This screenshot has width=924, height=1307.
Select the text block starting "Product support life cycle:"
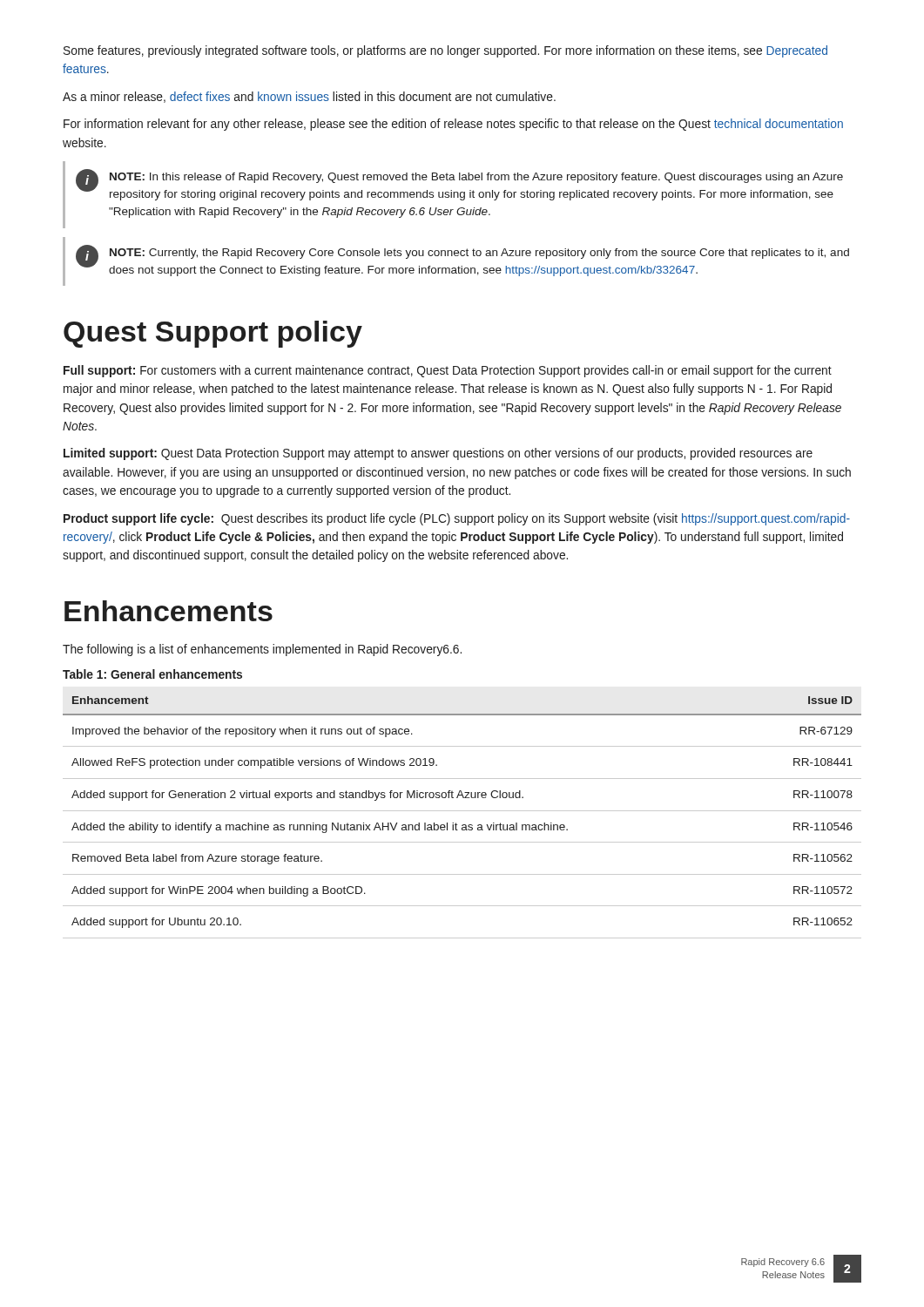[456, 537]
